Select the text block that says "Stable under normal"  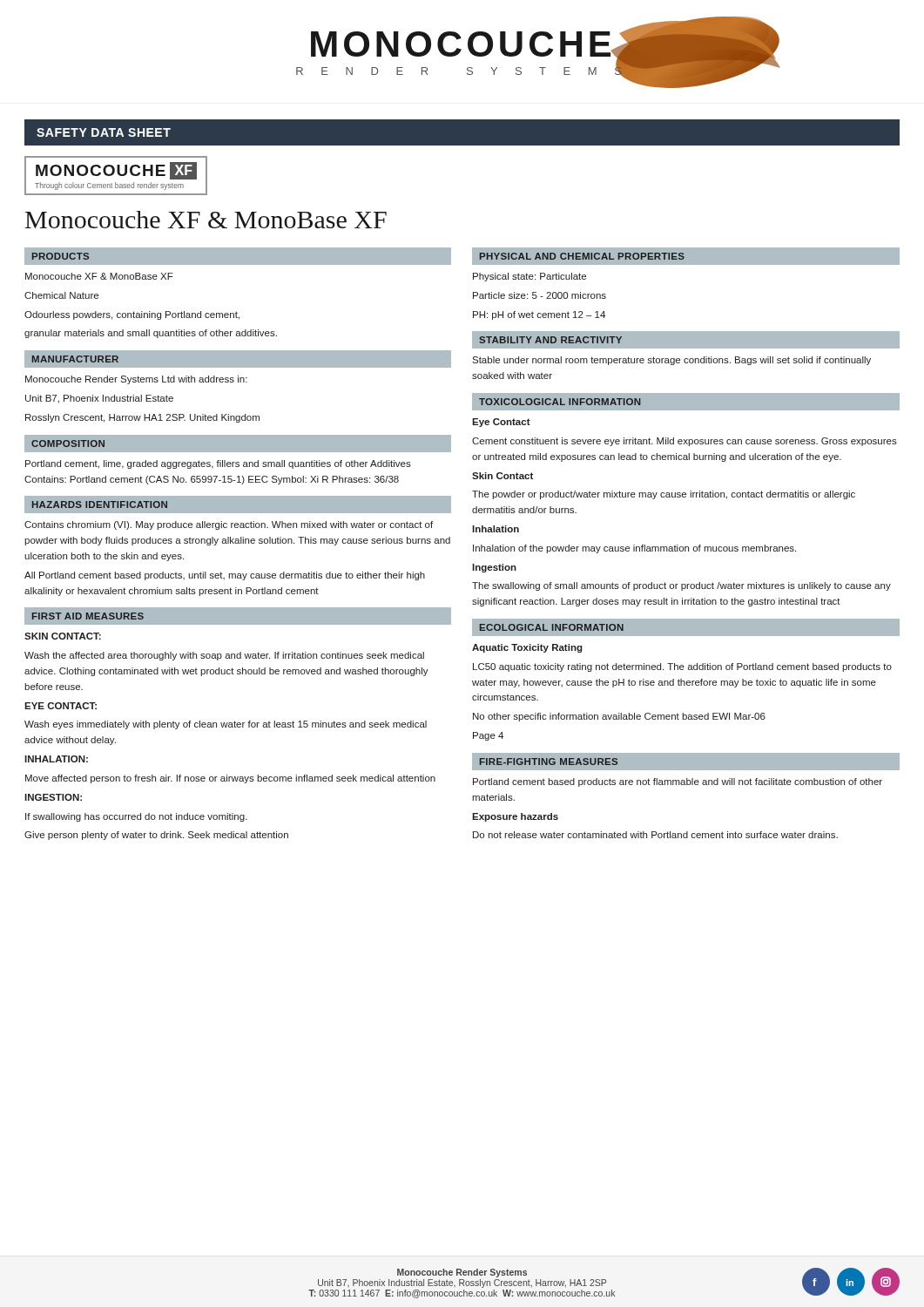tap(686, 369)
